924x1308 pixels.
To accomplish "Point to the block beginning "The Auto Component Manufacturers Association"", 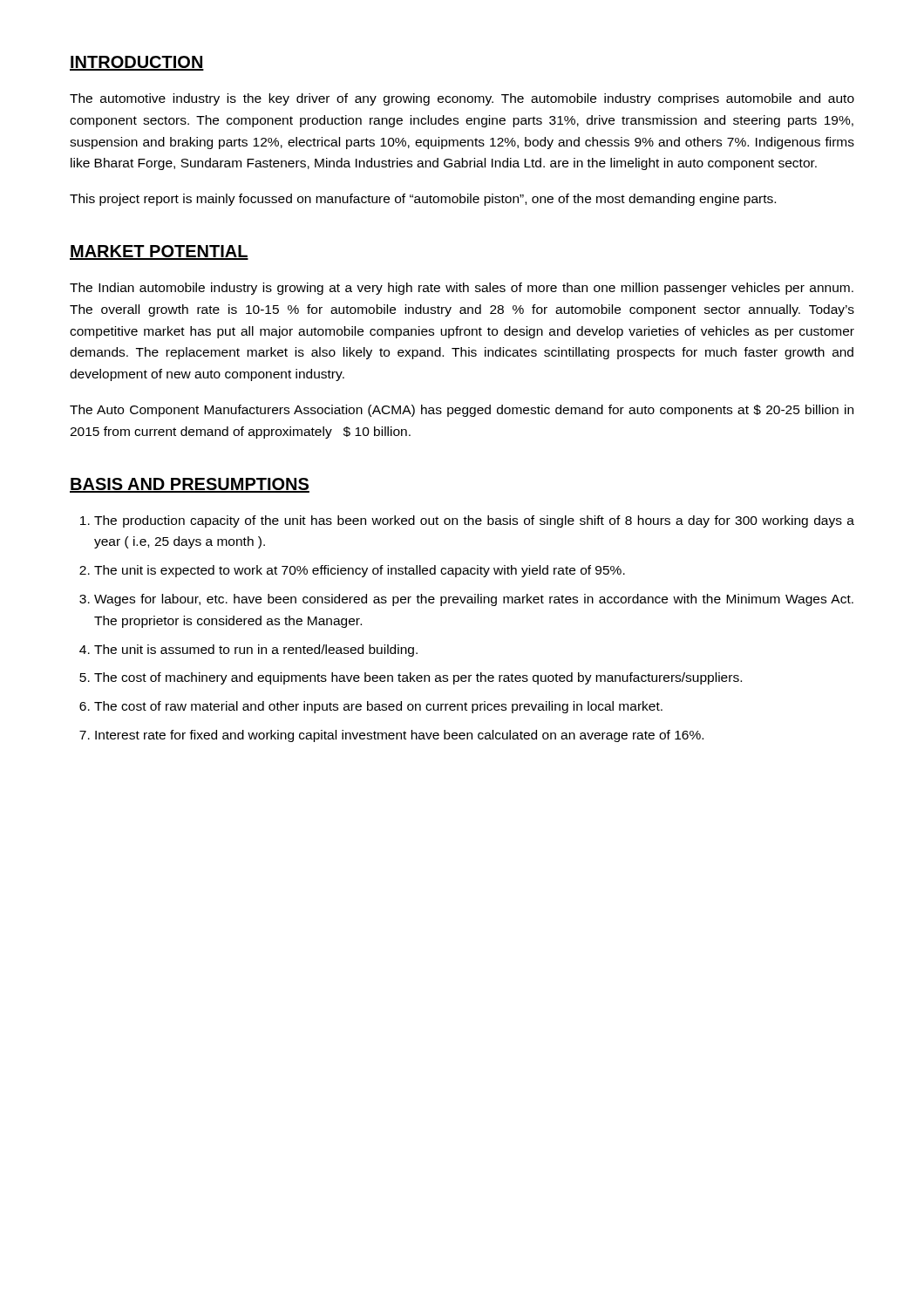I will pyautogui.click(x=462, y=420).
